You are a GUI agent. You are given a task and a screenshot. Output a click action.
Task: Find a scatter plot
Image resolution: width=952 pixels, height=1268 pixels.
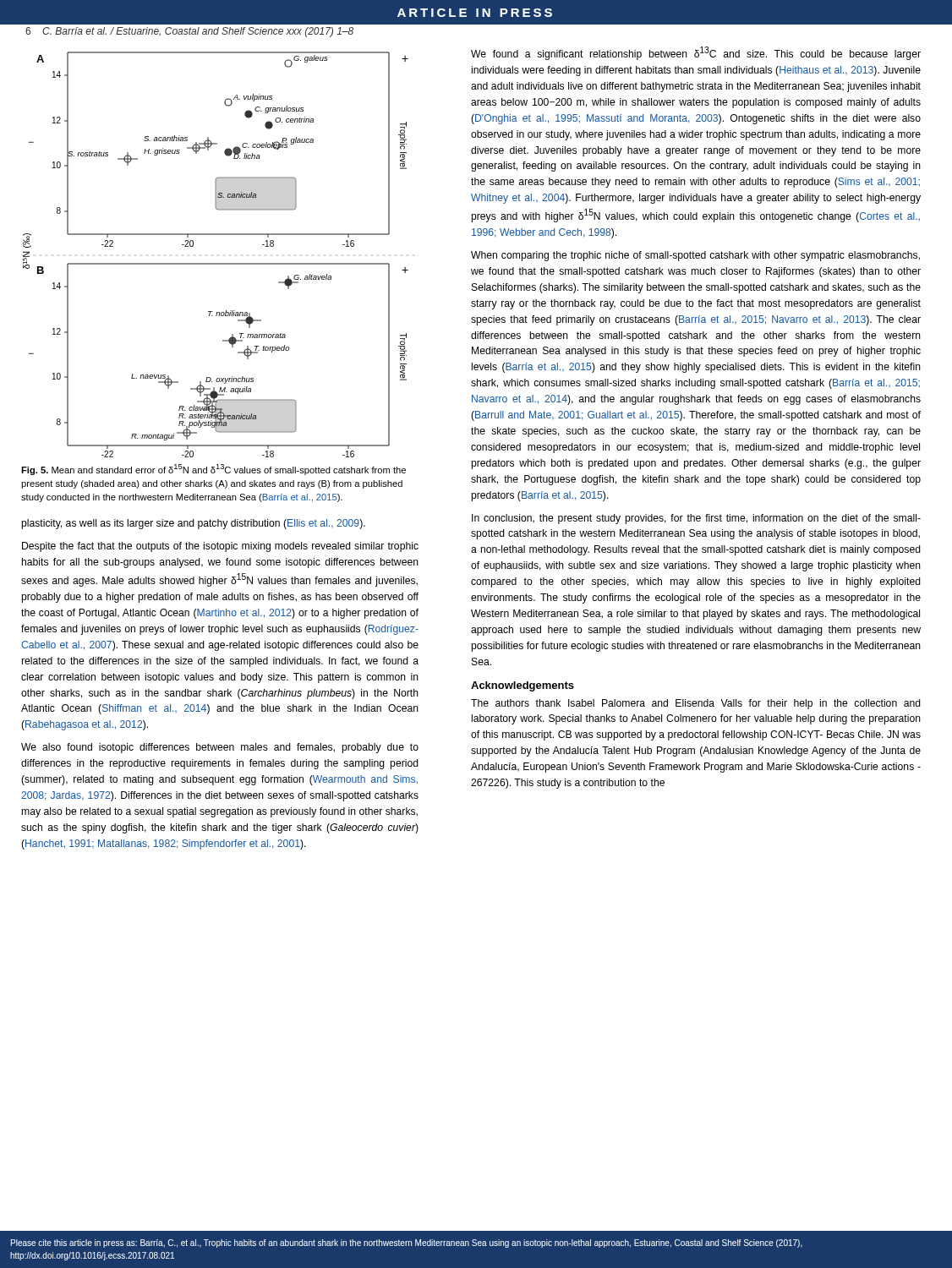coord(220,251)
